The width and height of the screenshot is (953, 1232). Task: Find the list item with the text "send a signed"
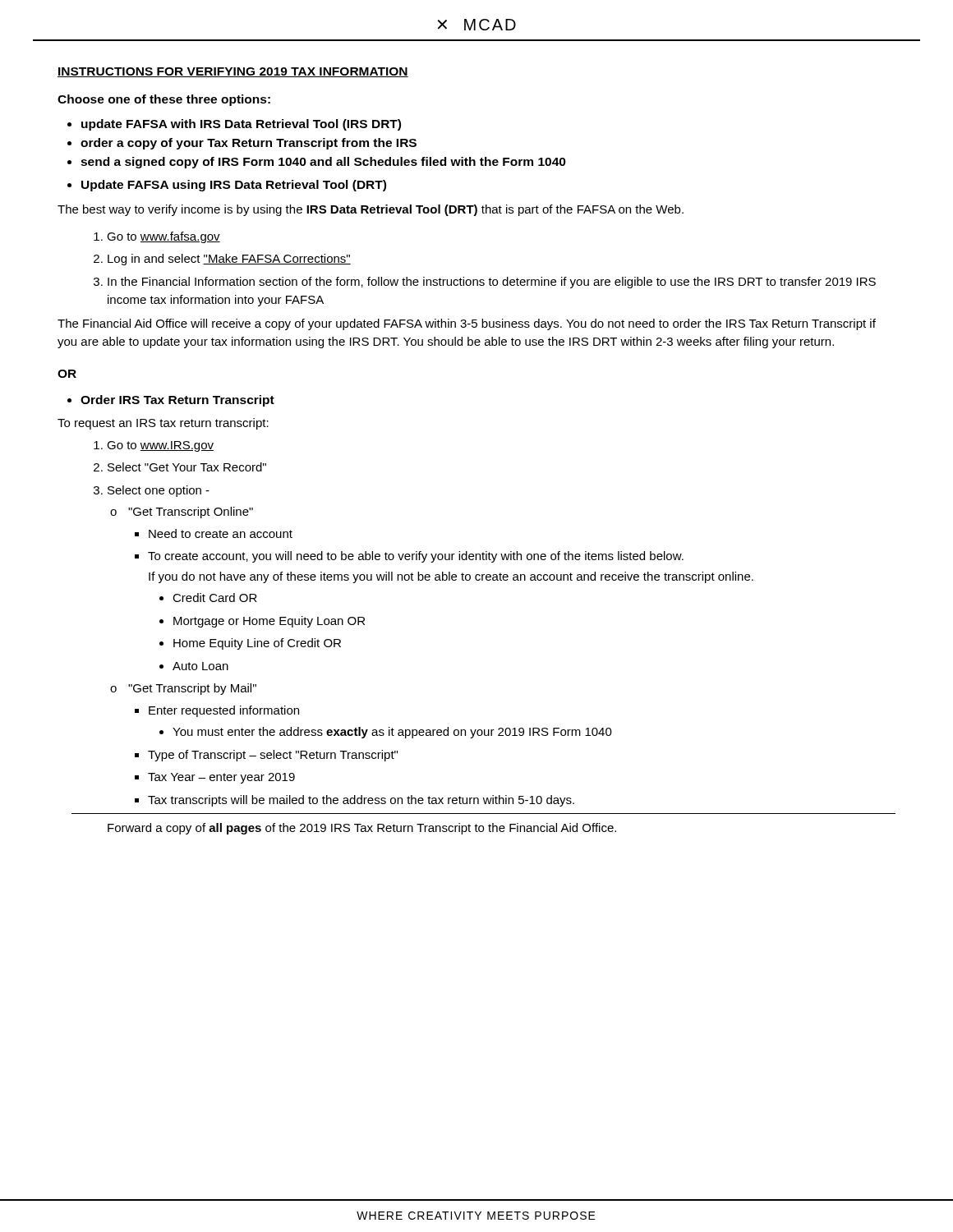point(323,161)
